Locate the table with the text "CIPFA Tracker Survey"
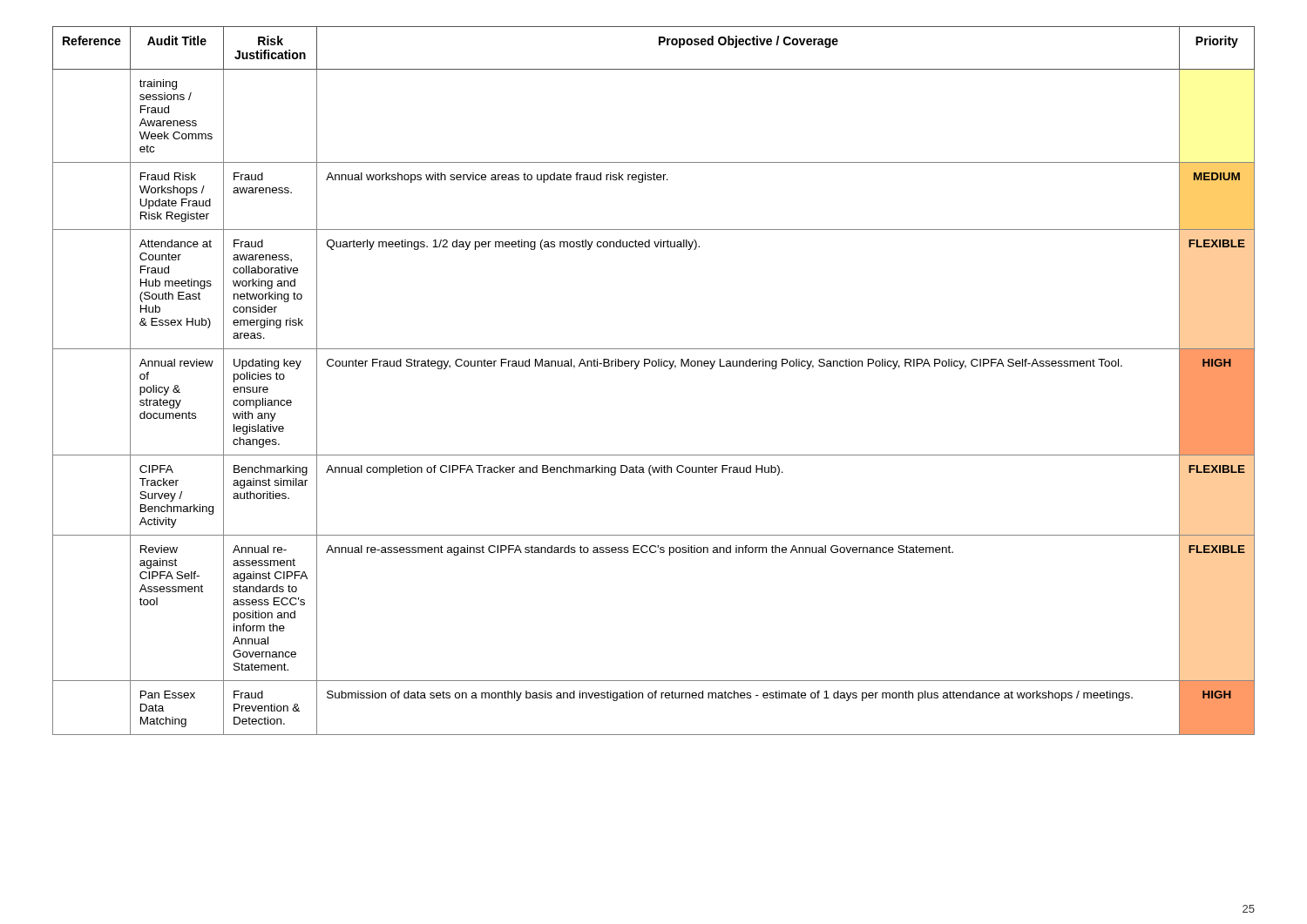 654,381
